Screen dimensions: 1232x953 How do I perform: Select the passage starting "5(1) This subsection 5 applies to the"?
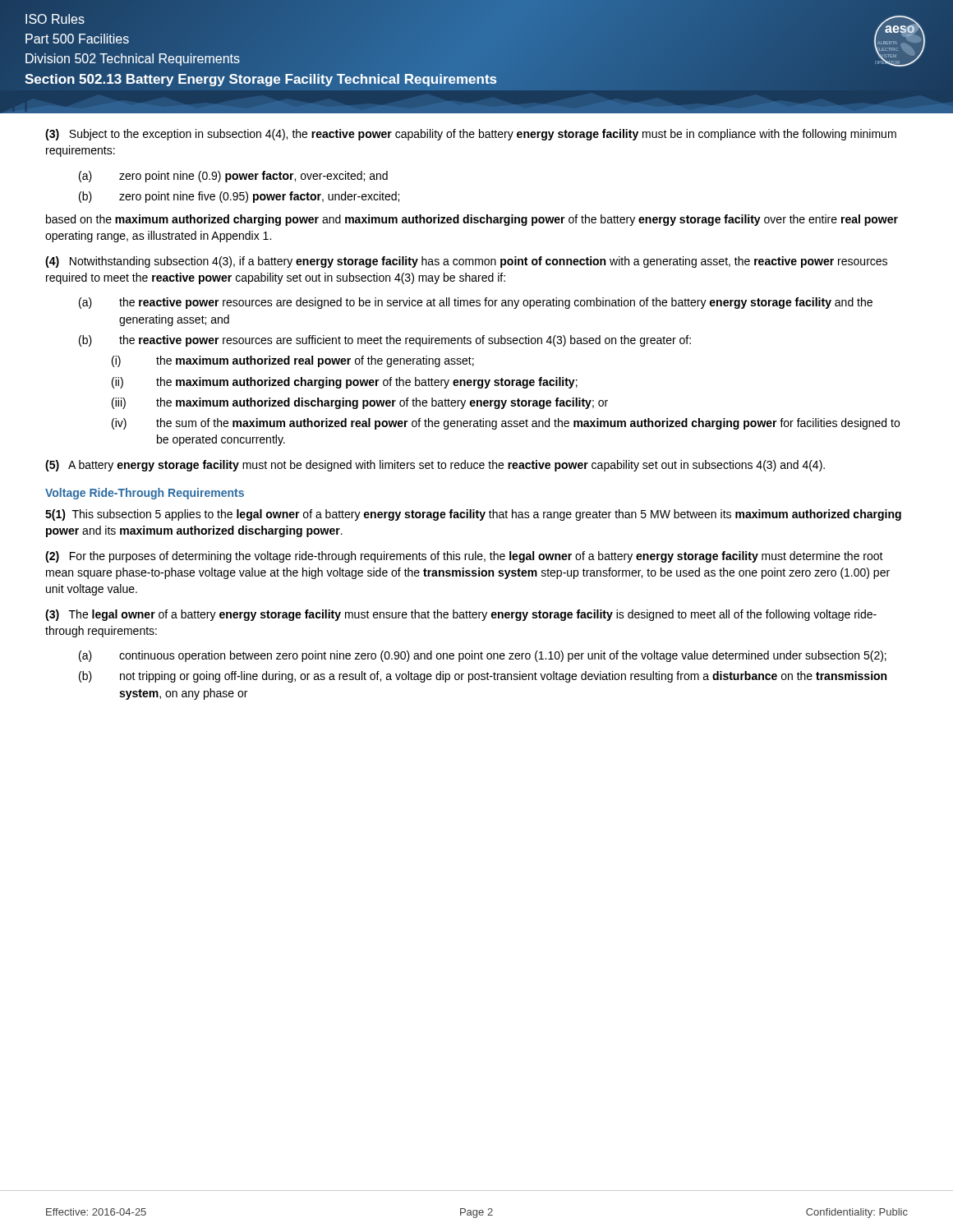(473, 522)
